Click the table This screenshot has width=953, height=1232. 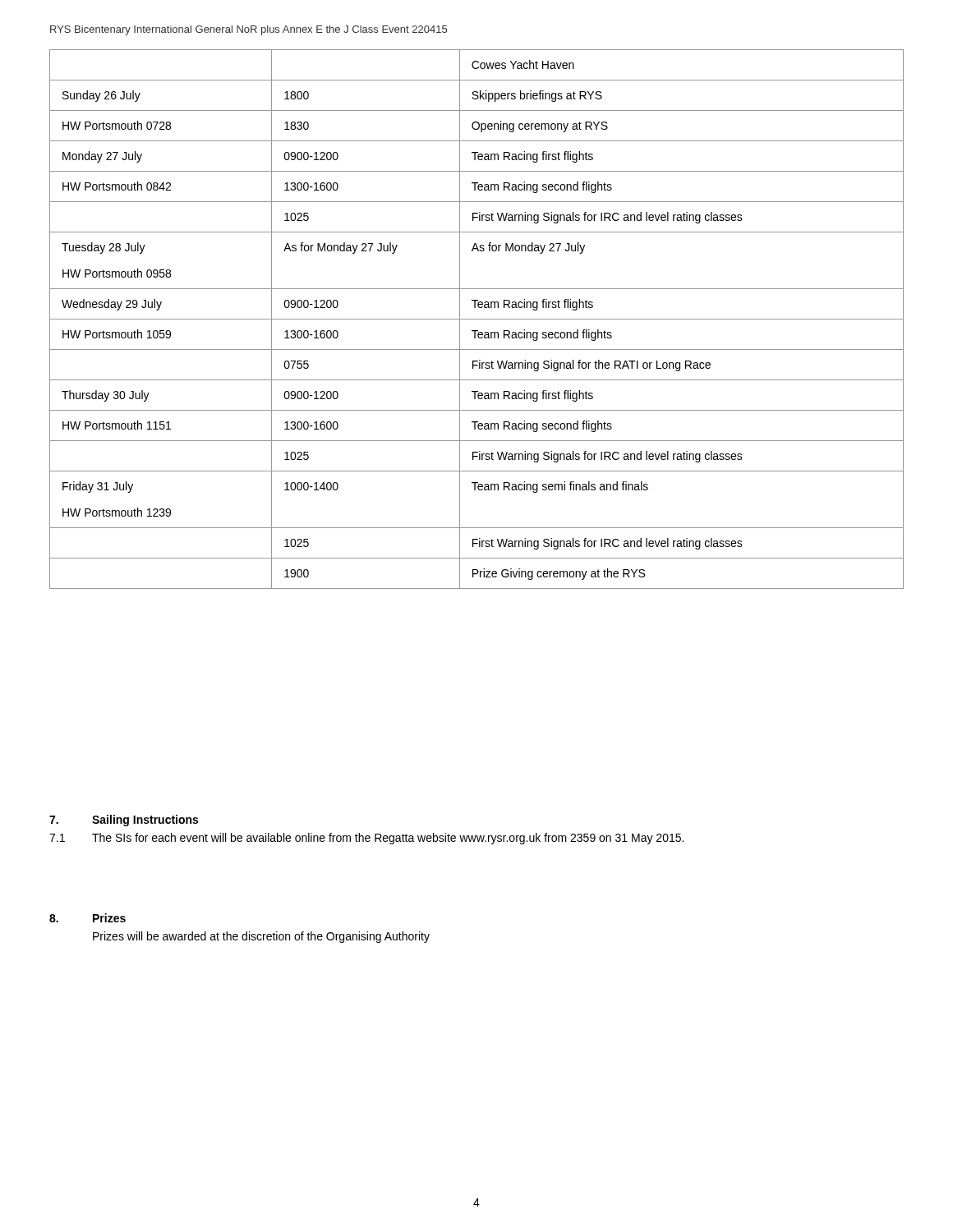[x=476, y=319]
